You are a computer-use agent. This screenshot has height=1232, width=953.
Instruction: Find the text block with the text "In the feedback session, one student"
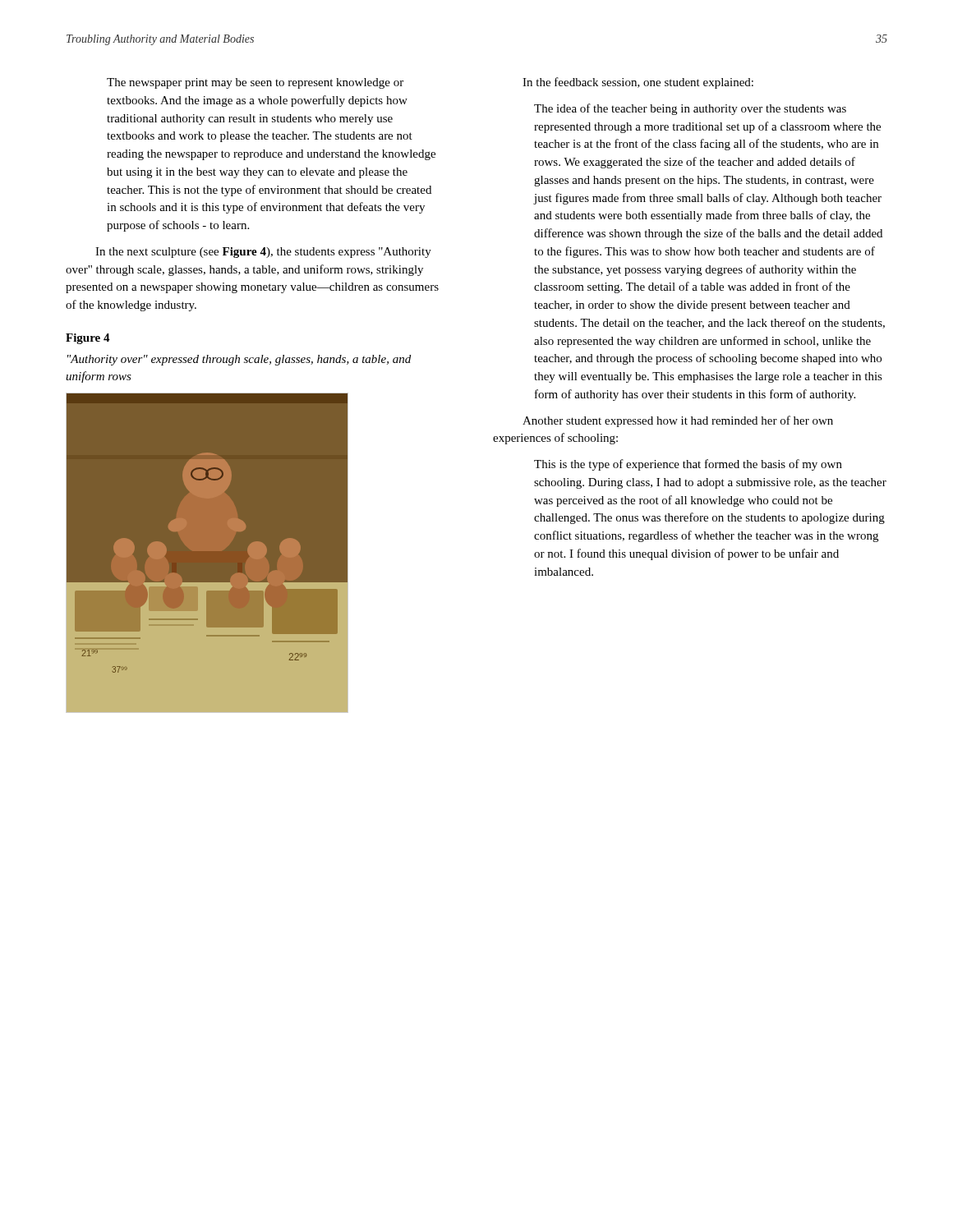tap(690, 83)
